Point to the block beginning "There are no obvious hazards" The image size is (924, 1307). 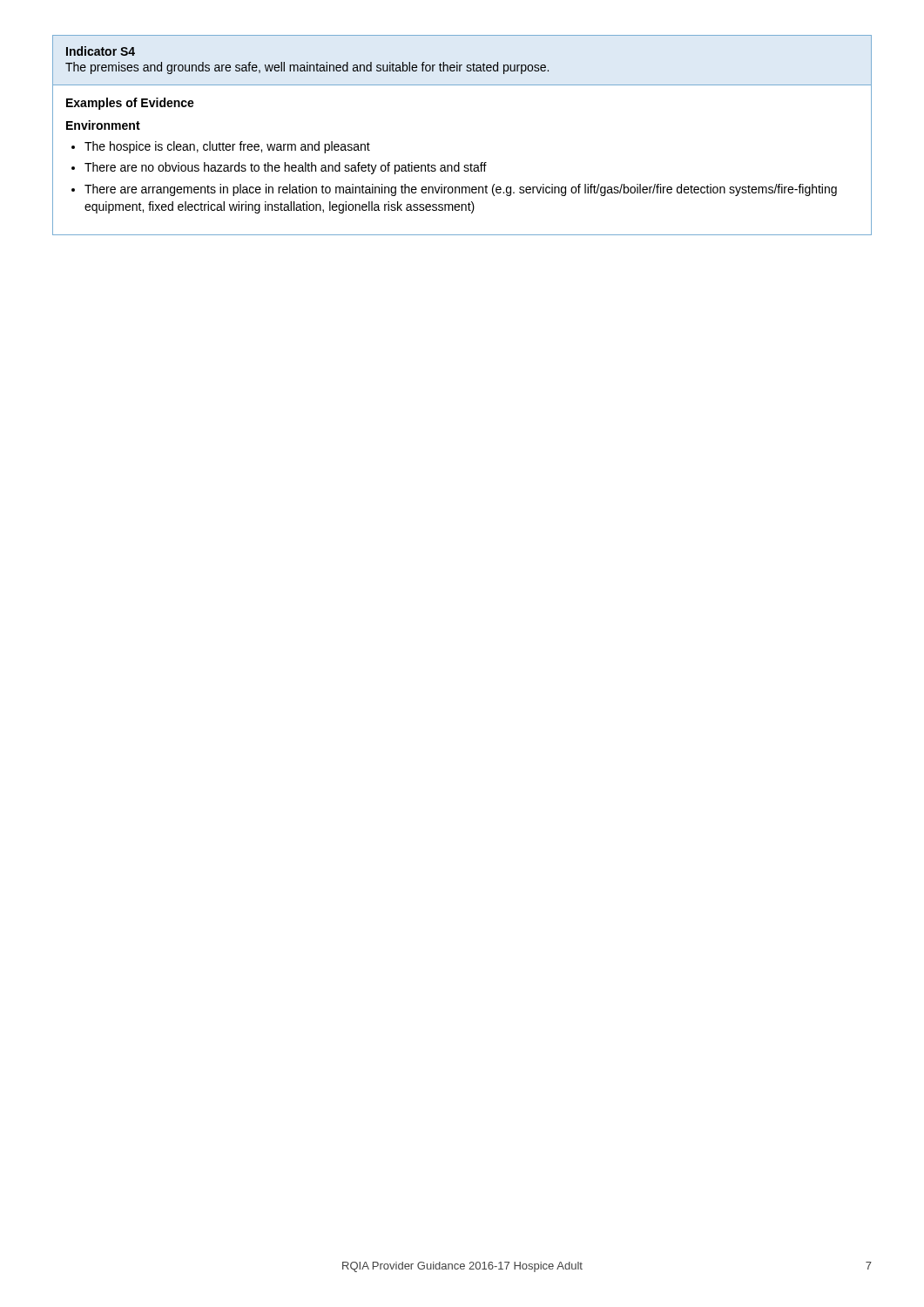[x=285, y=168]
